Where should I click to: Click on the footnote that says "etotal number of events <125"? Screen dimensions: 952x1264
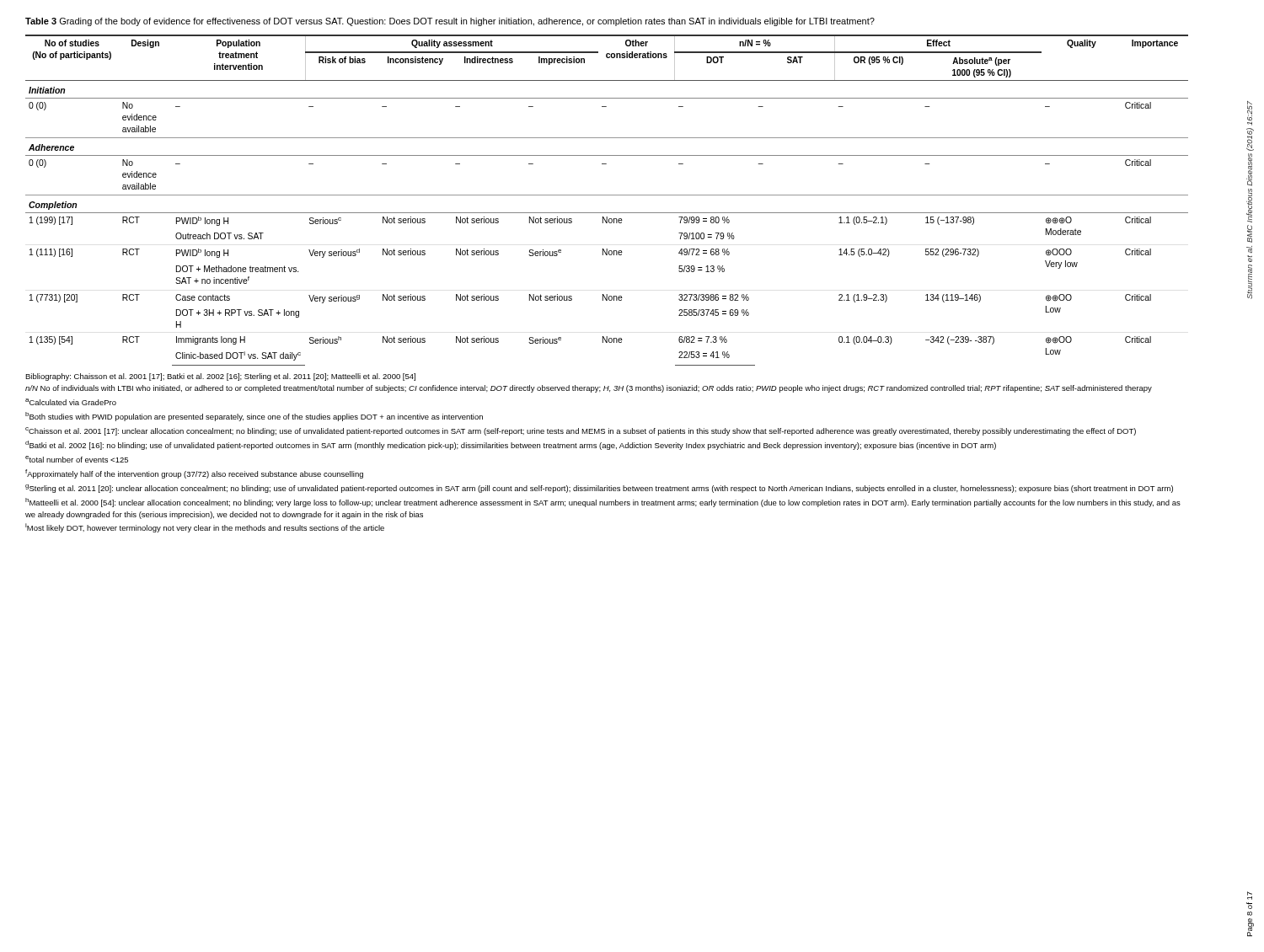pyautogui.click(x=607, y=459)
